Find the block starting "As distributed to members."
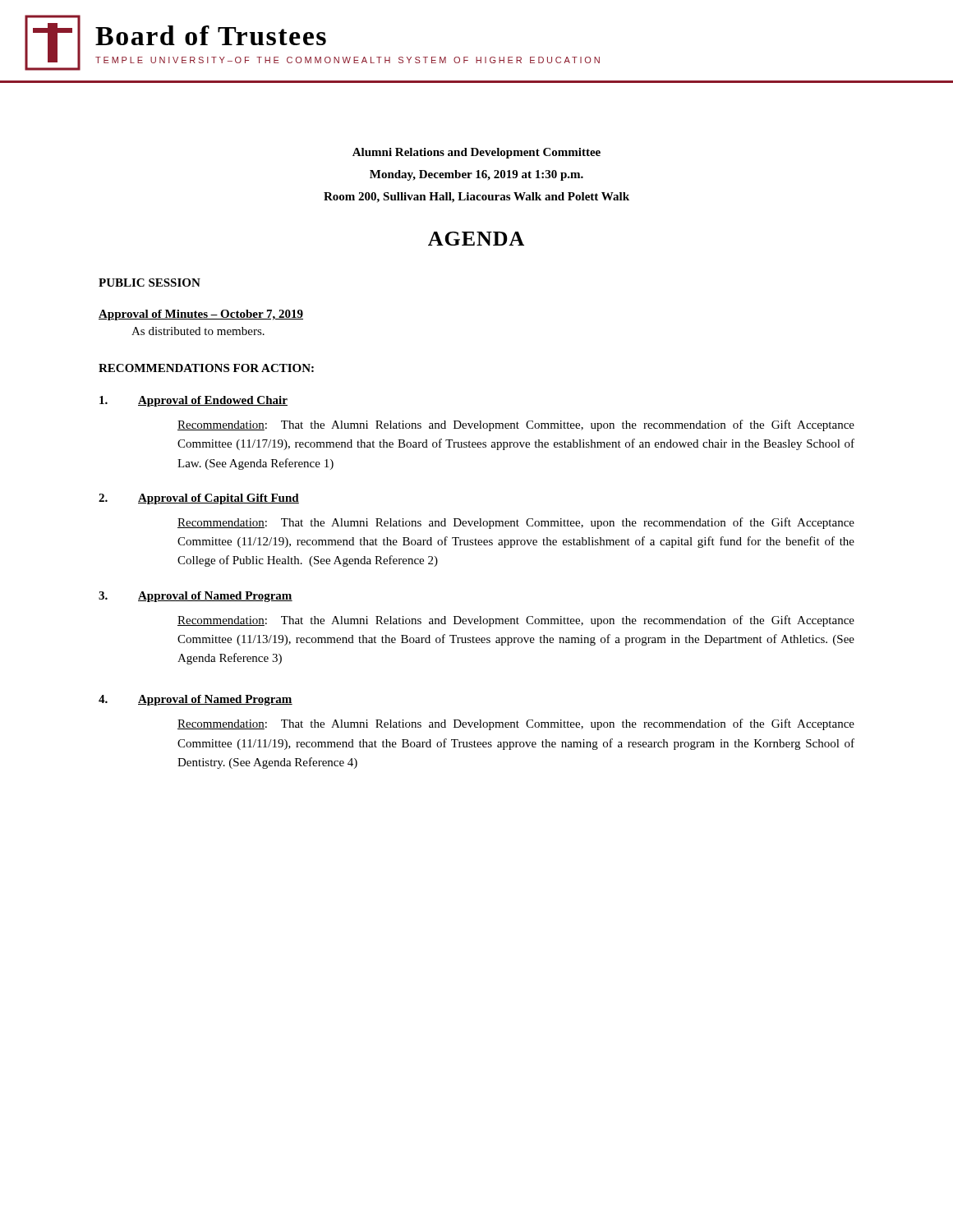The height and width of the screenshot is (1232, 953). pyautogui.click(x=198, y=331)
